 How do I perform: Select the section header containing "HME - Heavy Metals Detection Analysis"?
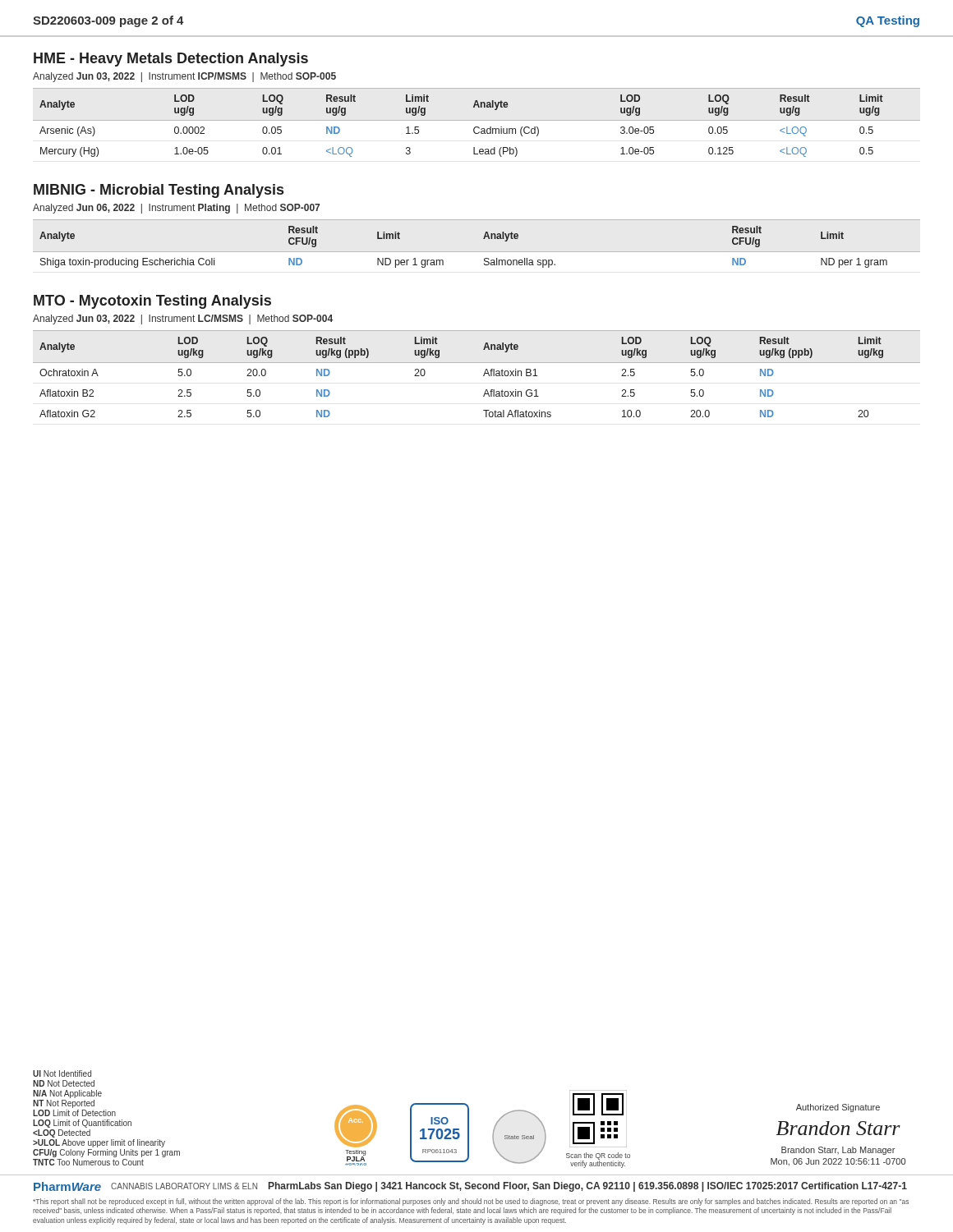click(x=171, y=58)
